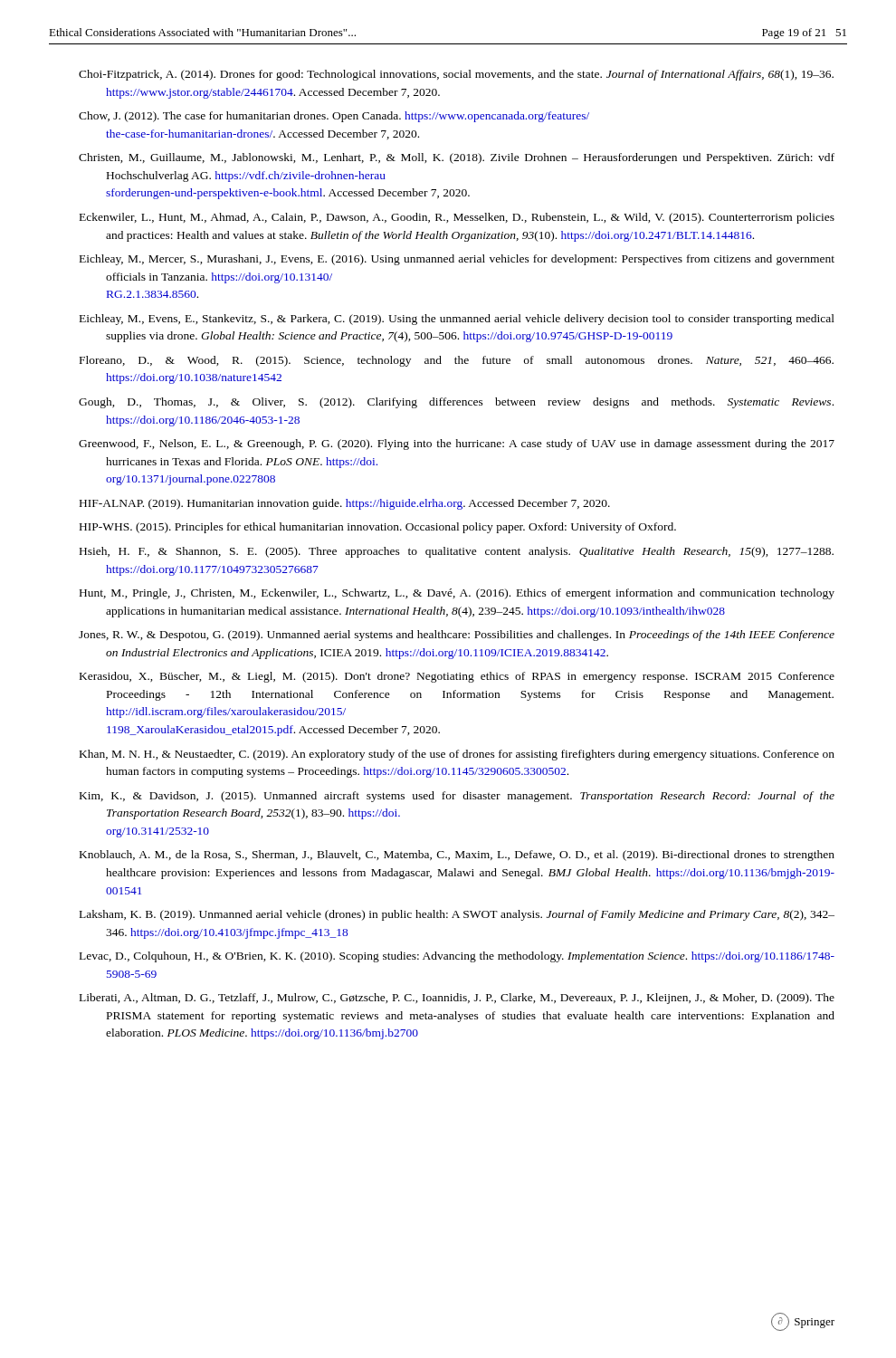Viewport: 896px width, 1358px height.
Task: Select the region starting "HIP-WHS. (2015). Principles for ethical humanitarian innovation."
Action: pyautogui.click(x=378, y=527)
